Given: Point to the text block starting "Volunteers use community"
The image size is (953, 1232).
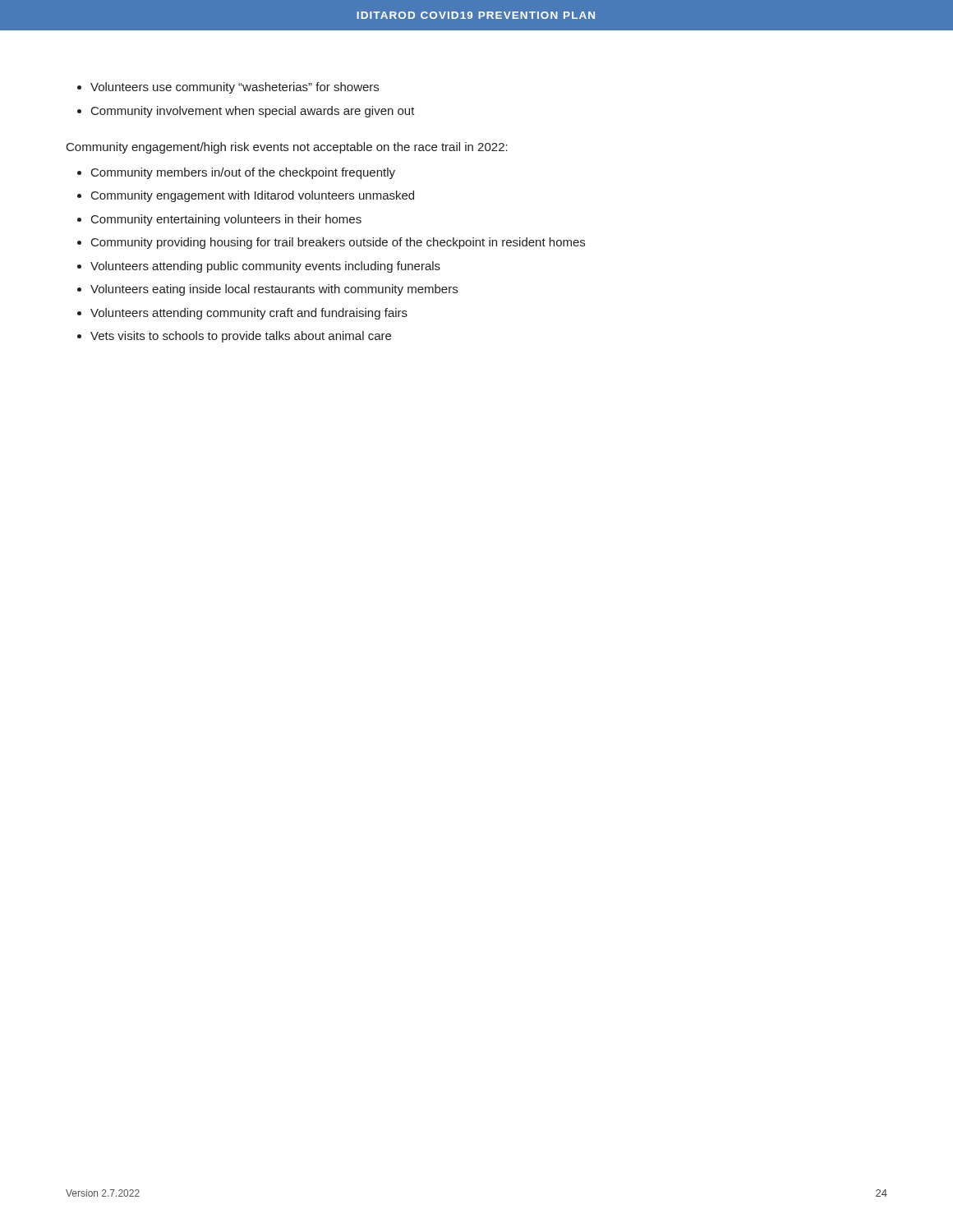Looking at the screenshot, I should click(235, 87).
